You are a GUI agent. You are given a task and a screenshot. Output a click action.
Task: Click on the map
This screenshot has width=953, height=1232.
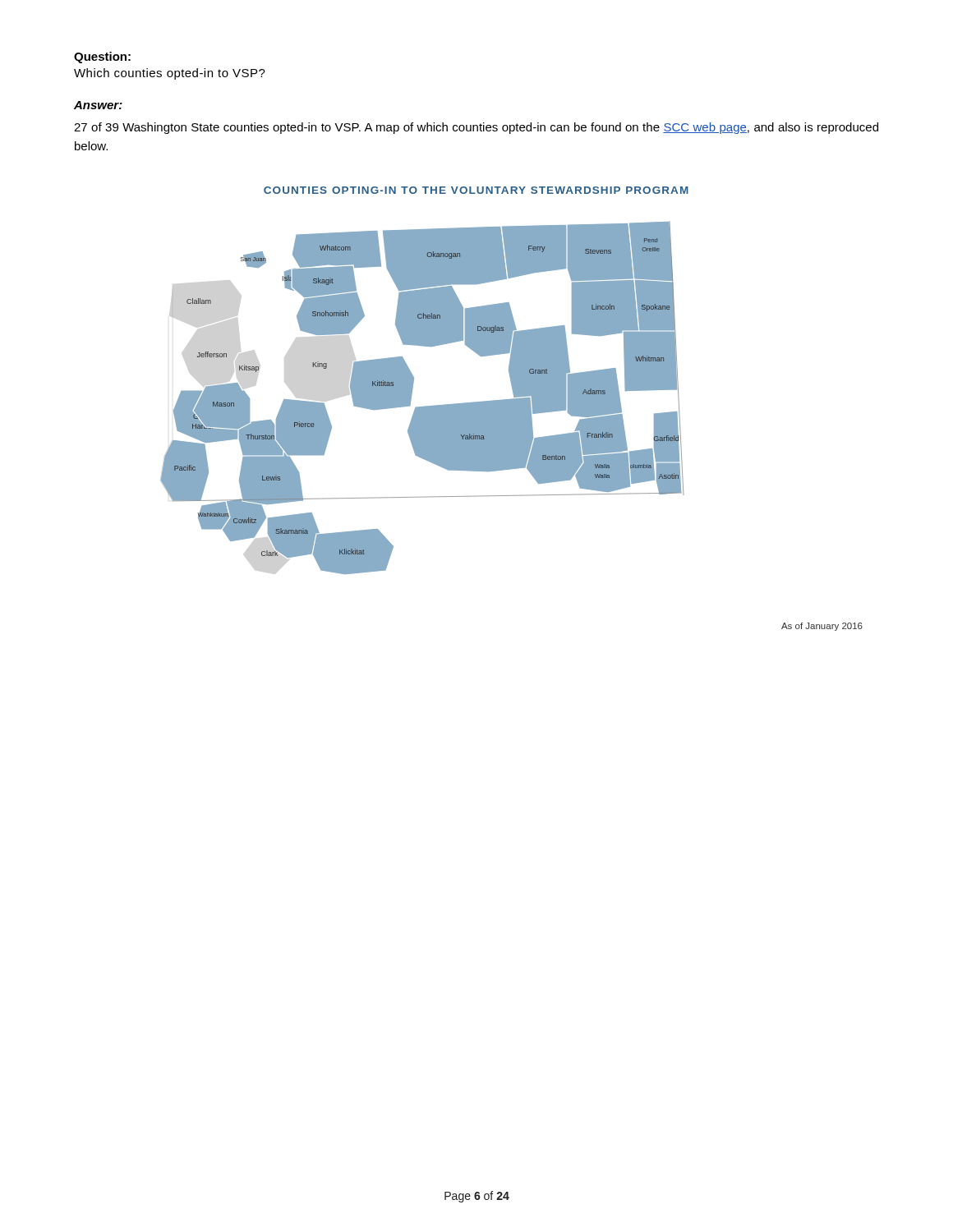(476, 410)
